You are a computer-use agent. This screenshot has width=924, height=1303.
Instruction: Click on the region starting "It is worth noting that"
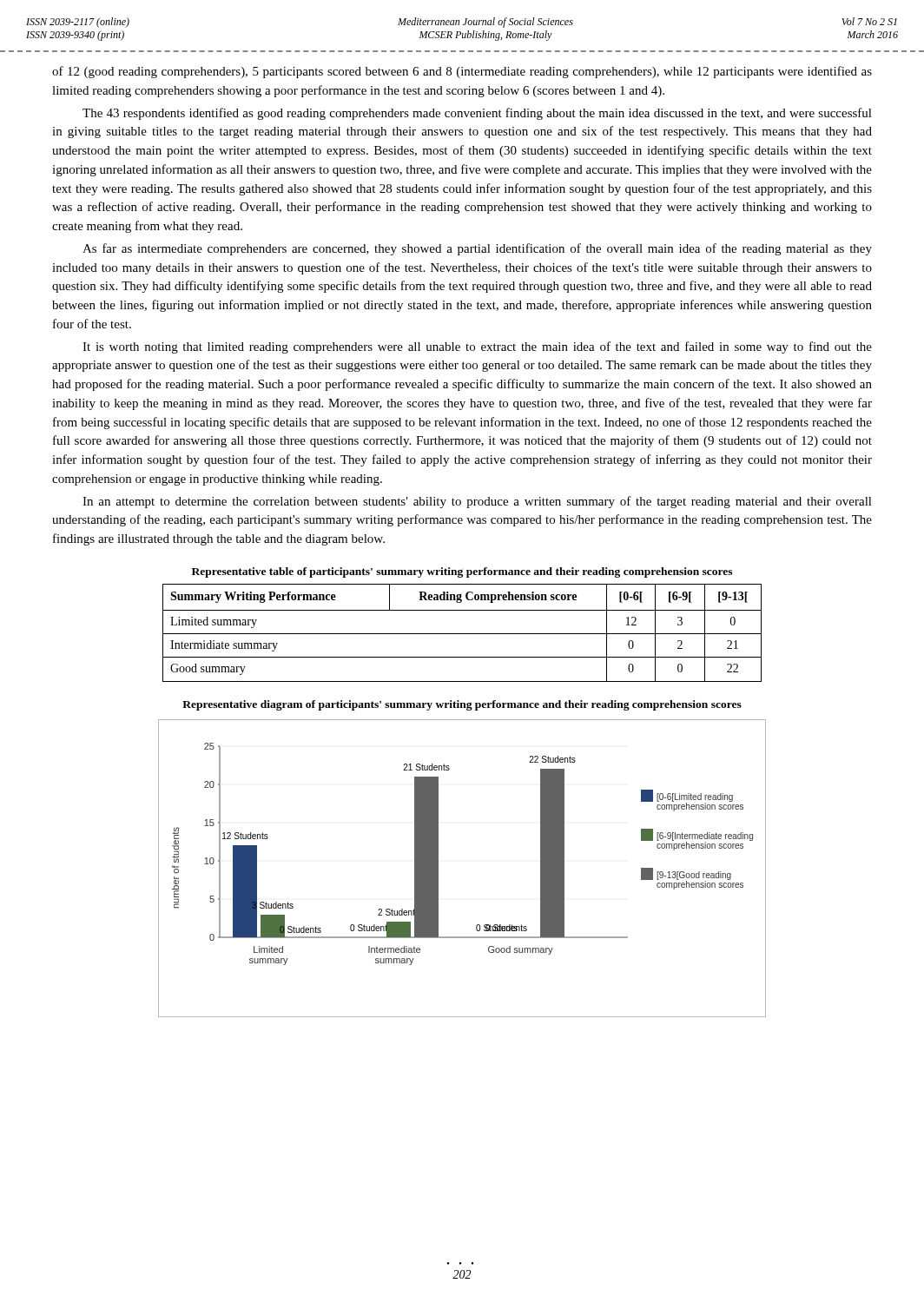462,413
